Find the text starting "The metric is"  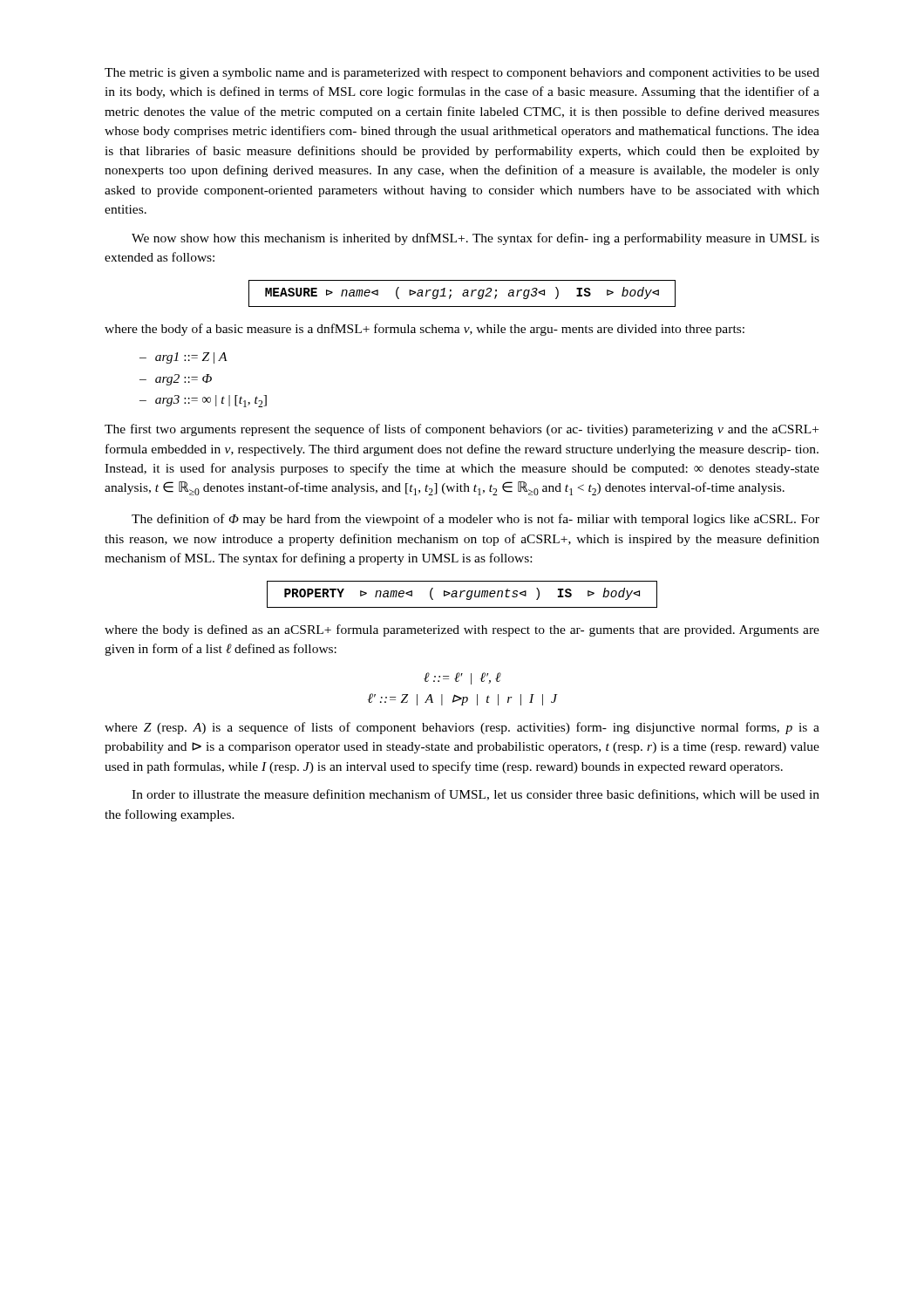pos(462,165)
